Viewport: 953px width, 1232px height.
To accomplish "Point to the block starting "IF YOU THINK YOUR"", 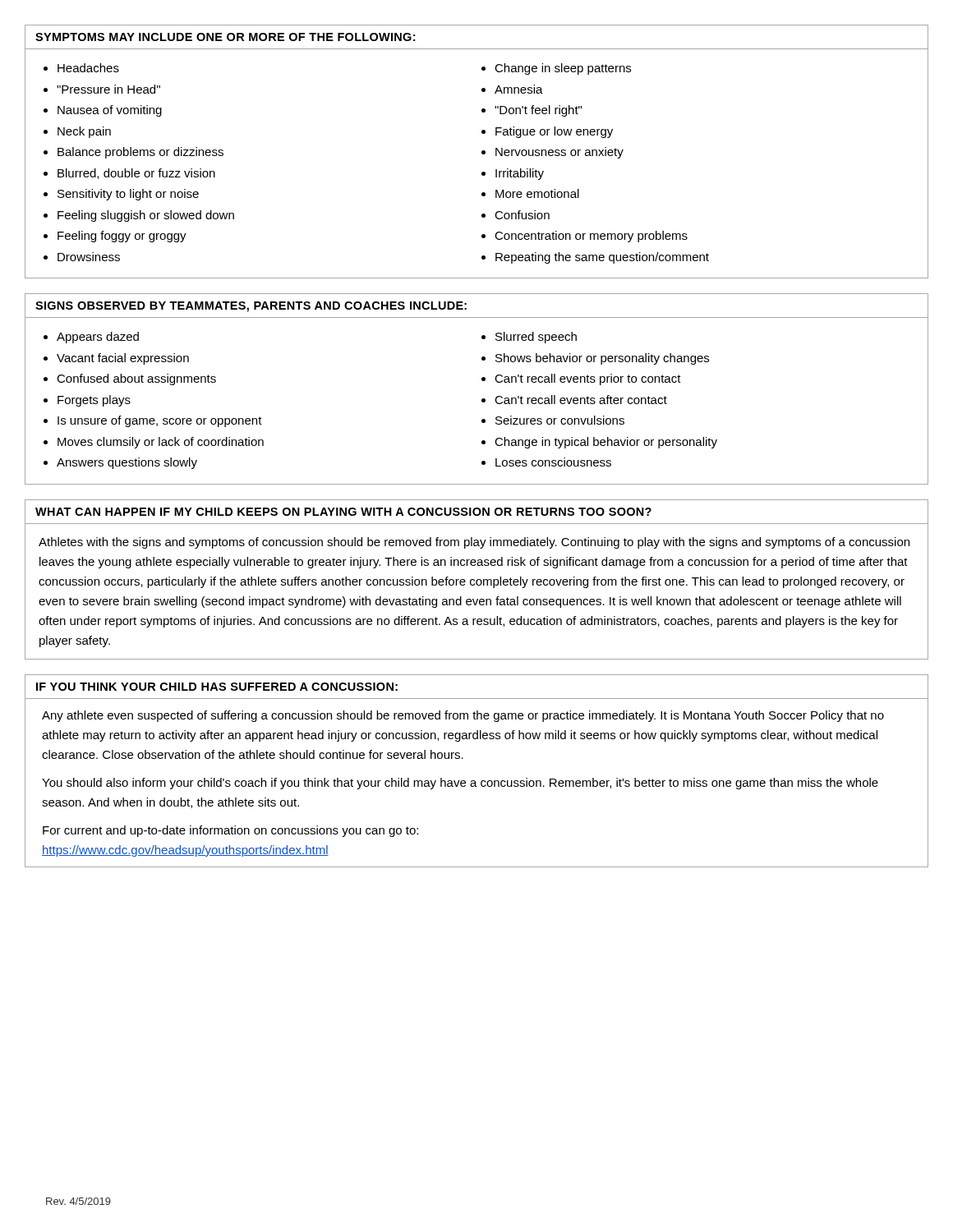I will coord(217,686).
